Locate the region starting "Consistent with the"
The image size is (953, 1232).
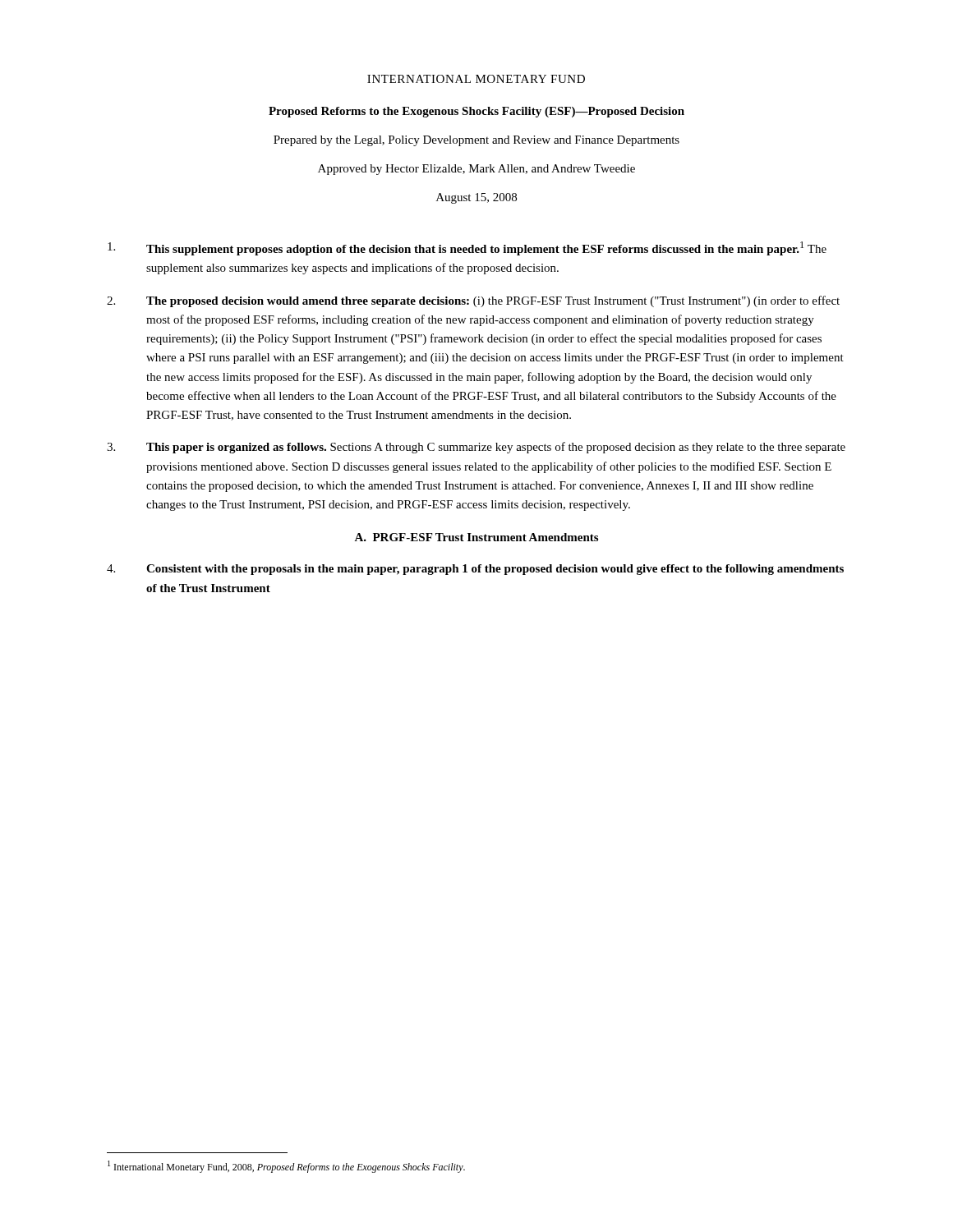[476, 579]
